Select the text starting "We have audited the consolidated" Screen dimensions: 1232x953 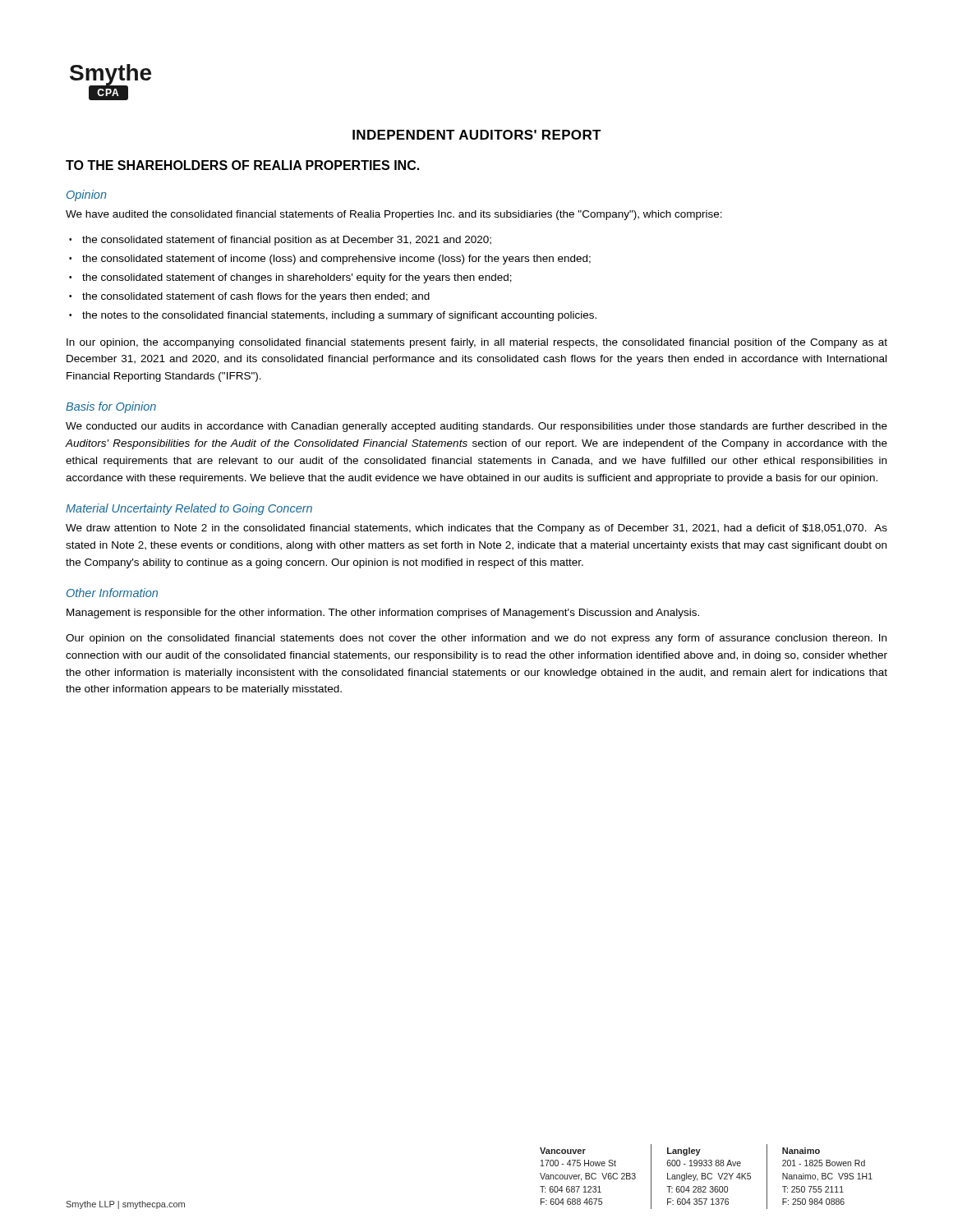[x=394, y=214]
